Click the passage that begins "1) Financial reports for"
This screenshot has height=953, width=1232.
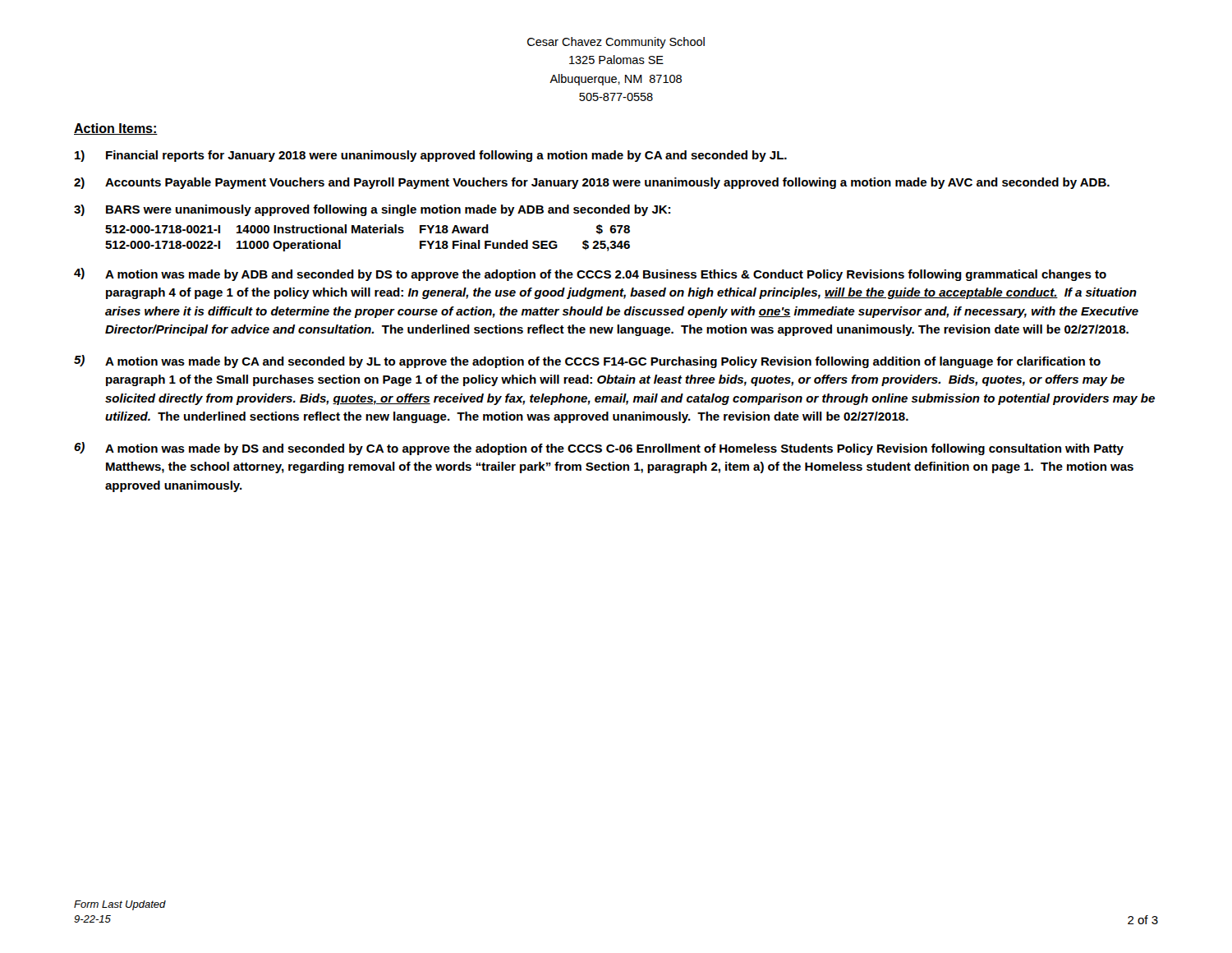616,155
